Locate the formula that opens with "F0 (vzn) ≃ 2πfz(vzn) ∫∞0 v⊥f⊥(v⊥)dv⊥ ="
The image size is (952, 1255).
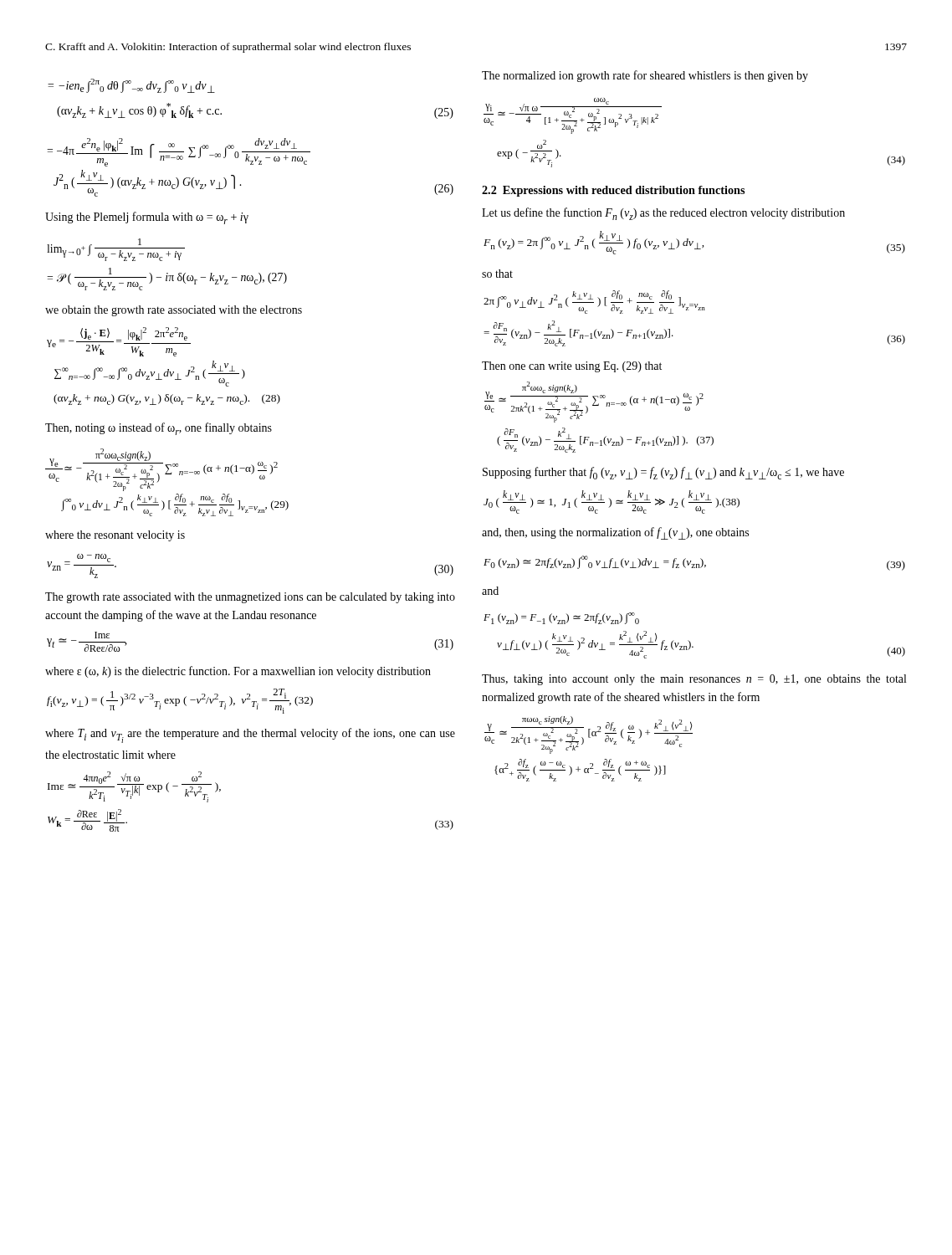(694, 562)
